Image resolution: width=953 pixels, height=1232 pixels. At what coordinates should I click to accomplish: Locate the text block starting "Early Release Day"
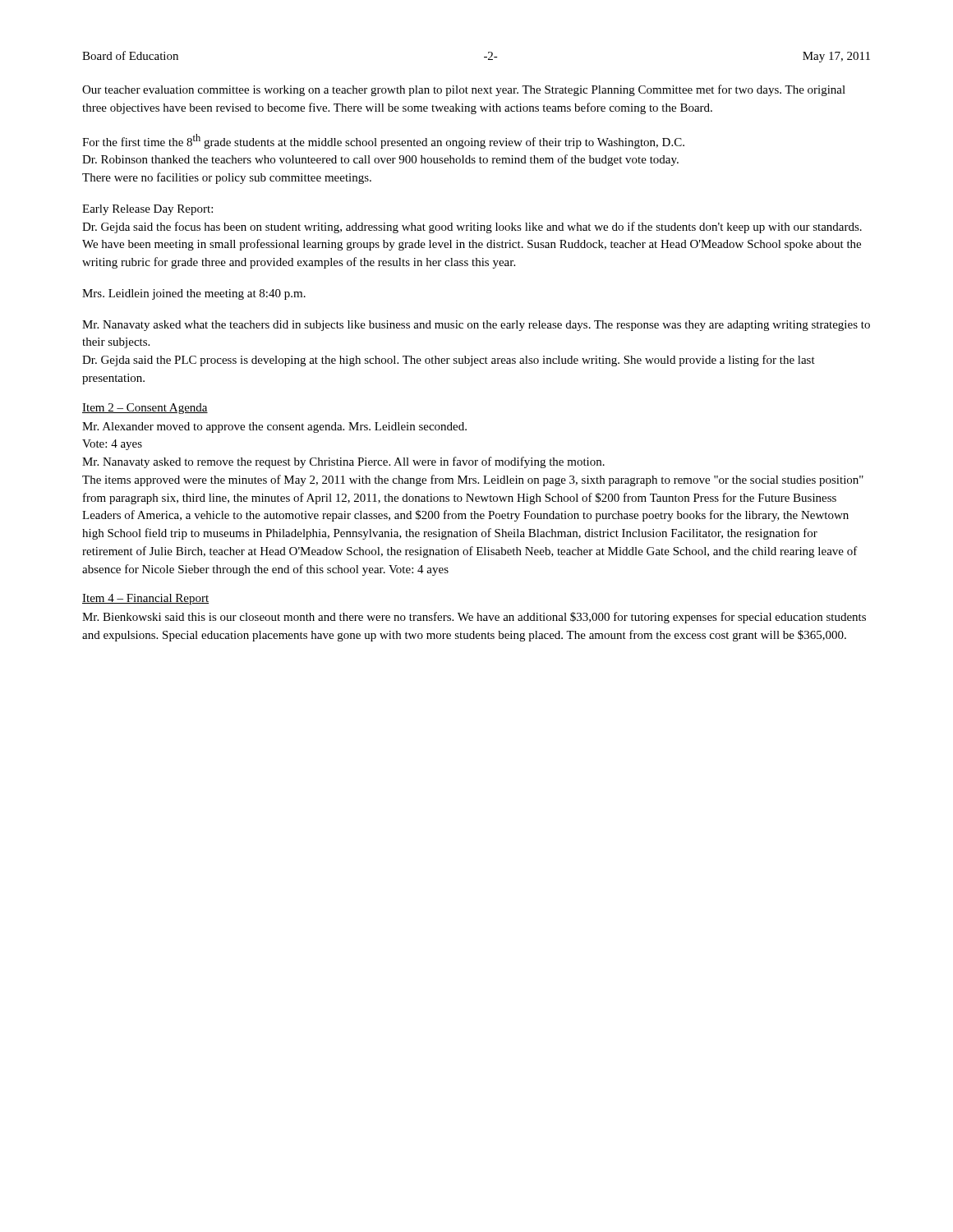tap(472, 235)
